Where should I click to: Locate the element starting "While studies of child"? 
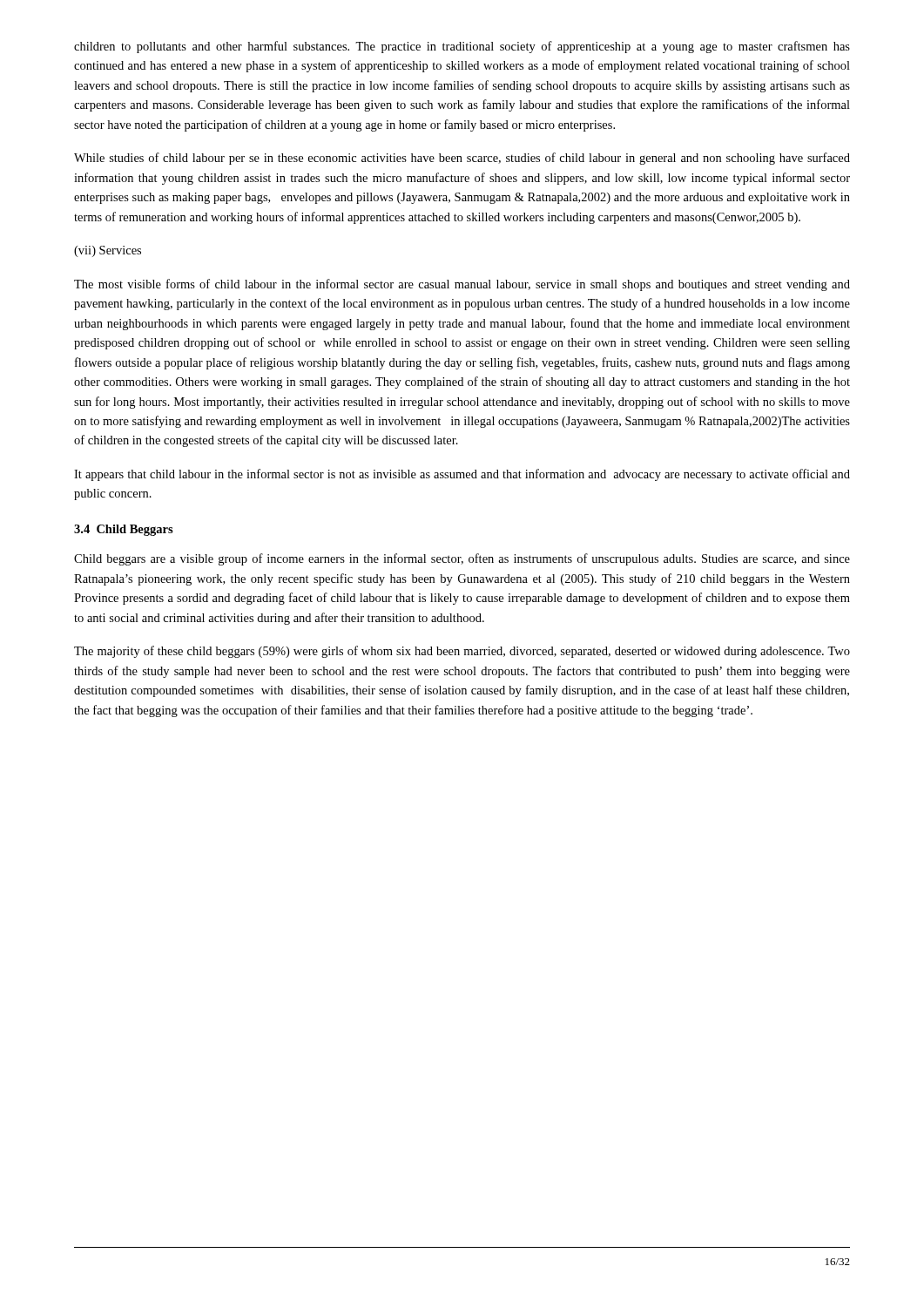pyautogui.click(x=462, y=188)
